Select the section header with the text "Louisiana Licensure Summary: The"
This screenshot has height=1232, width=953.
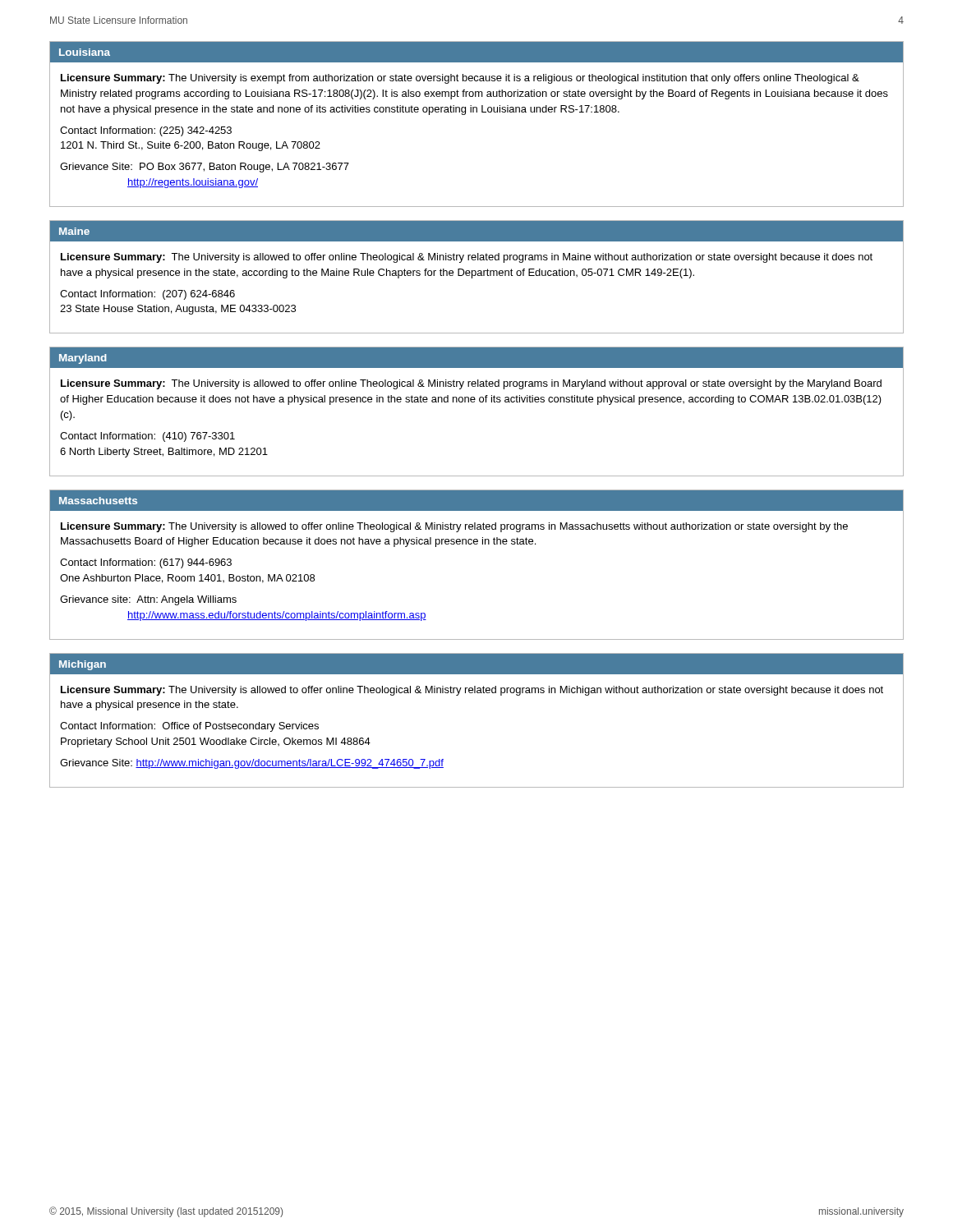(x=476, y=52)
